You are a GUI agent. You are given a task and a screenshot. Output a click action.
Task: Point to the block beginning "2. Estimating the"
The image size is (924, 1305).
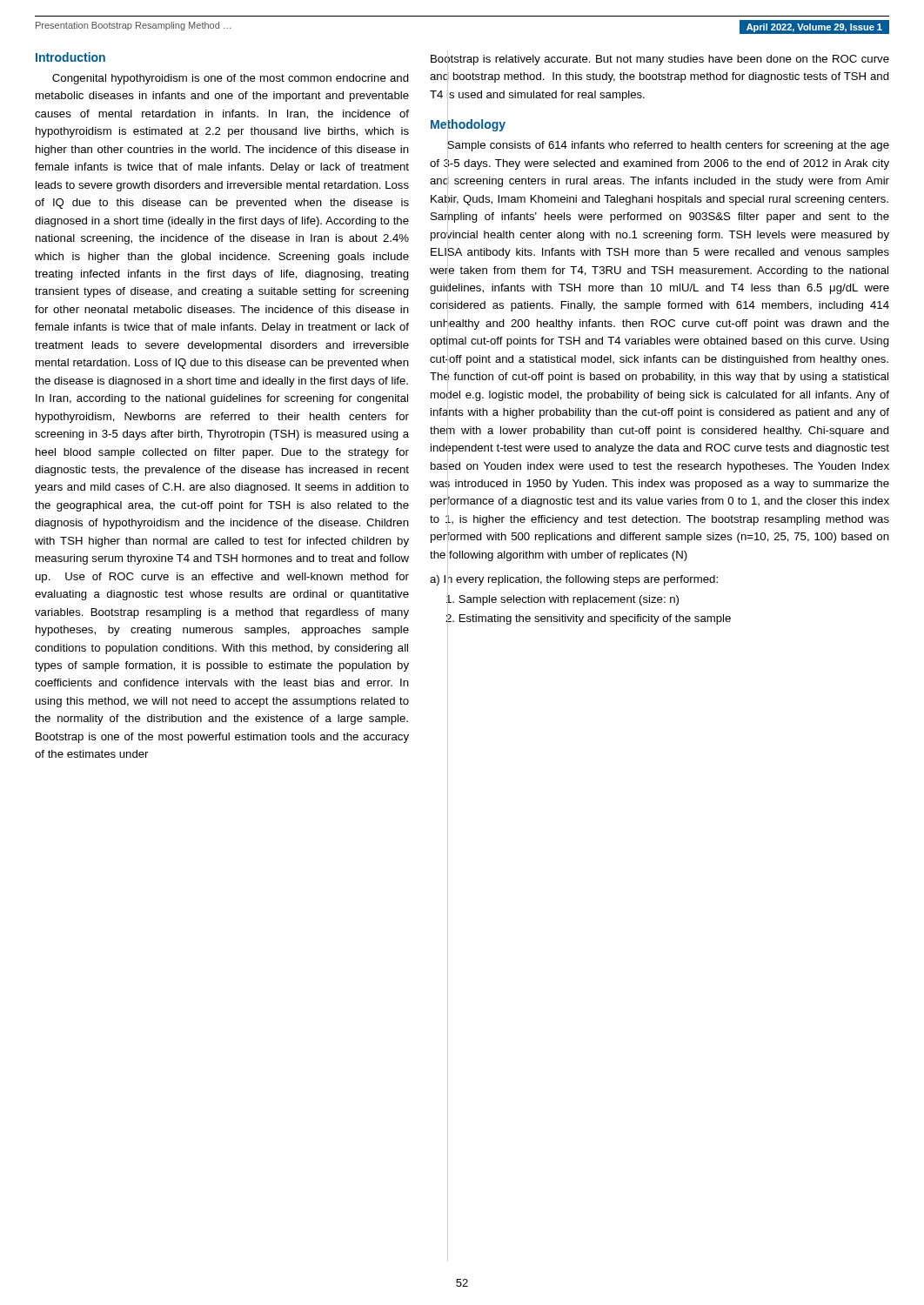pyautogui.click(x=588, y=618)
